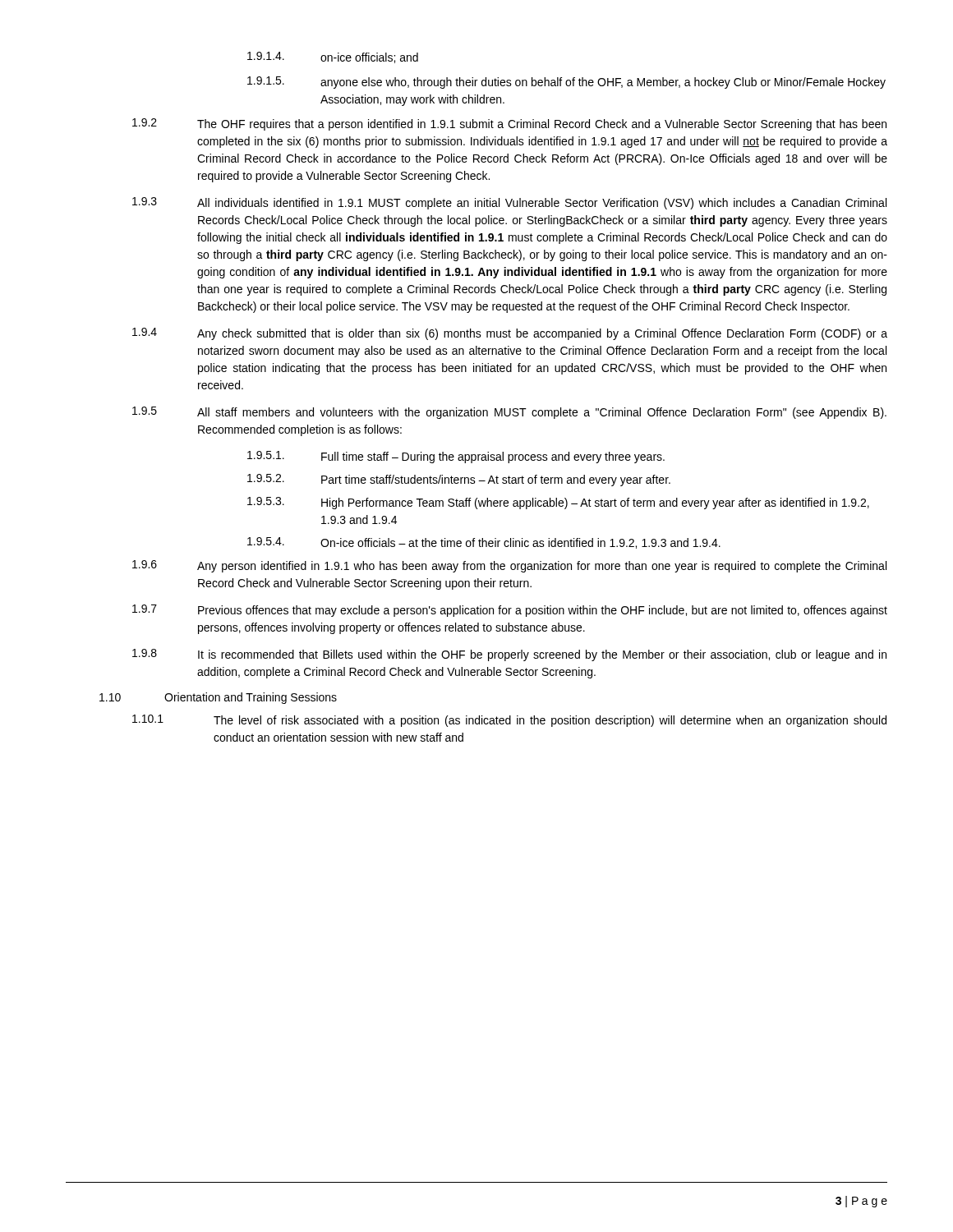Image resolution: width=953 pixels, height=1232 pixels.
Task: Select the element starting "9.5.3. High Performance Team"
Action: [x=567, y=512]
